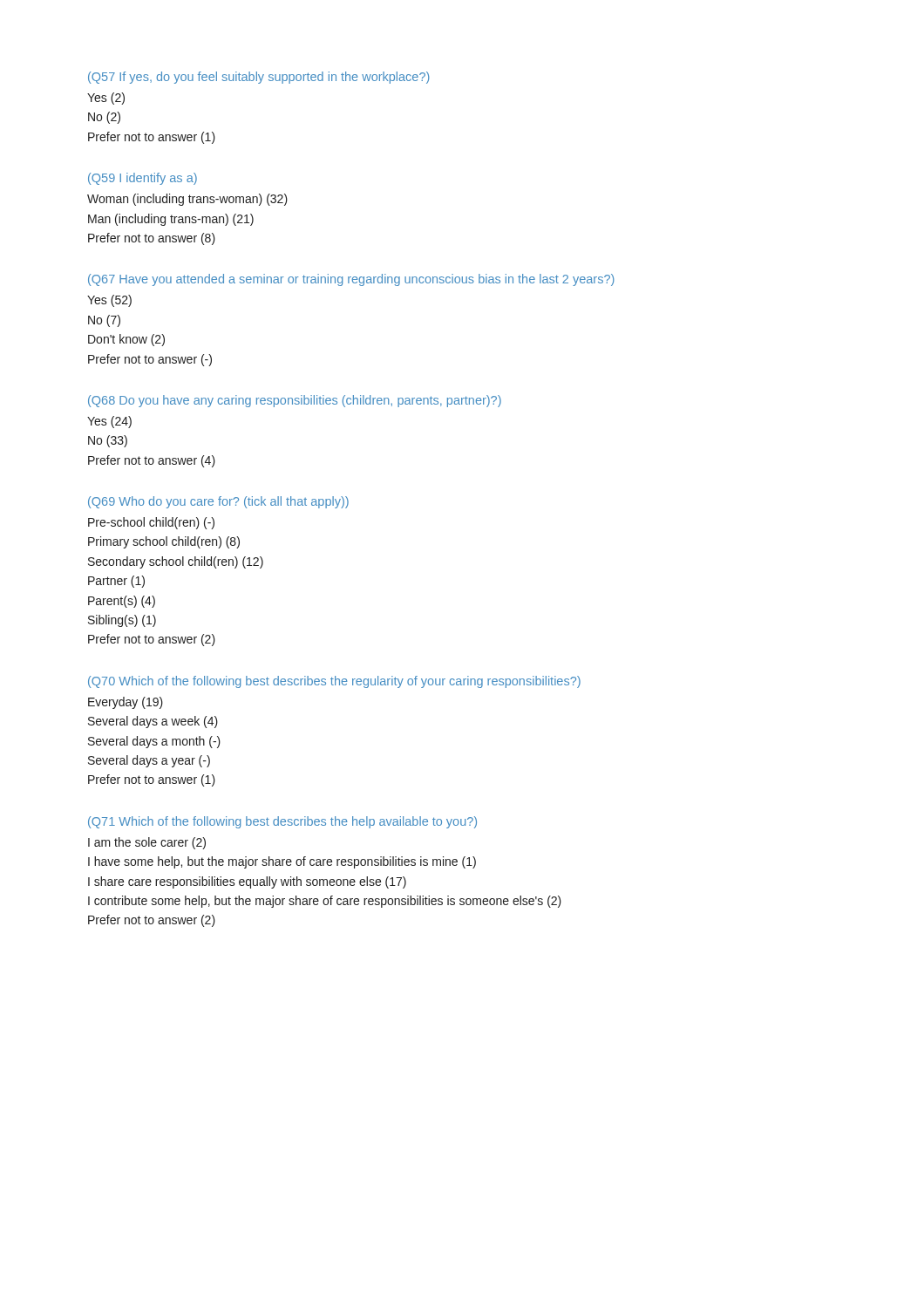Find the section header that says "(Q70 Which of the following"
The width and height of the screenshot is (924, 1308).
pos(334,681)
